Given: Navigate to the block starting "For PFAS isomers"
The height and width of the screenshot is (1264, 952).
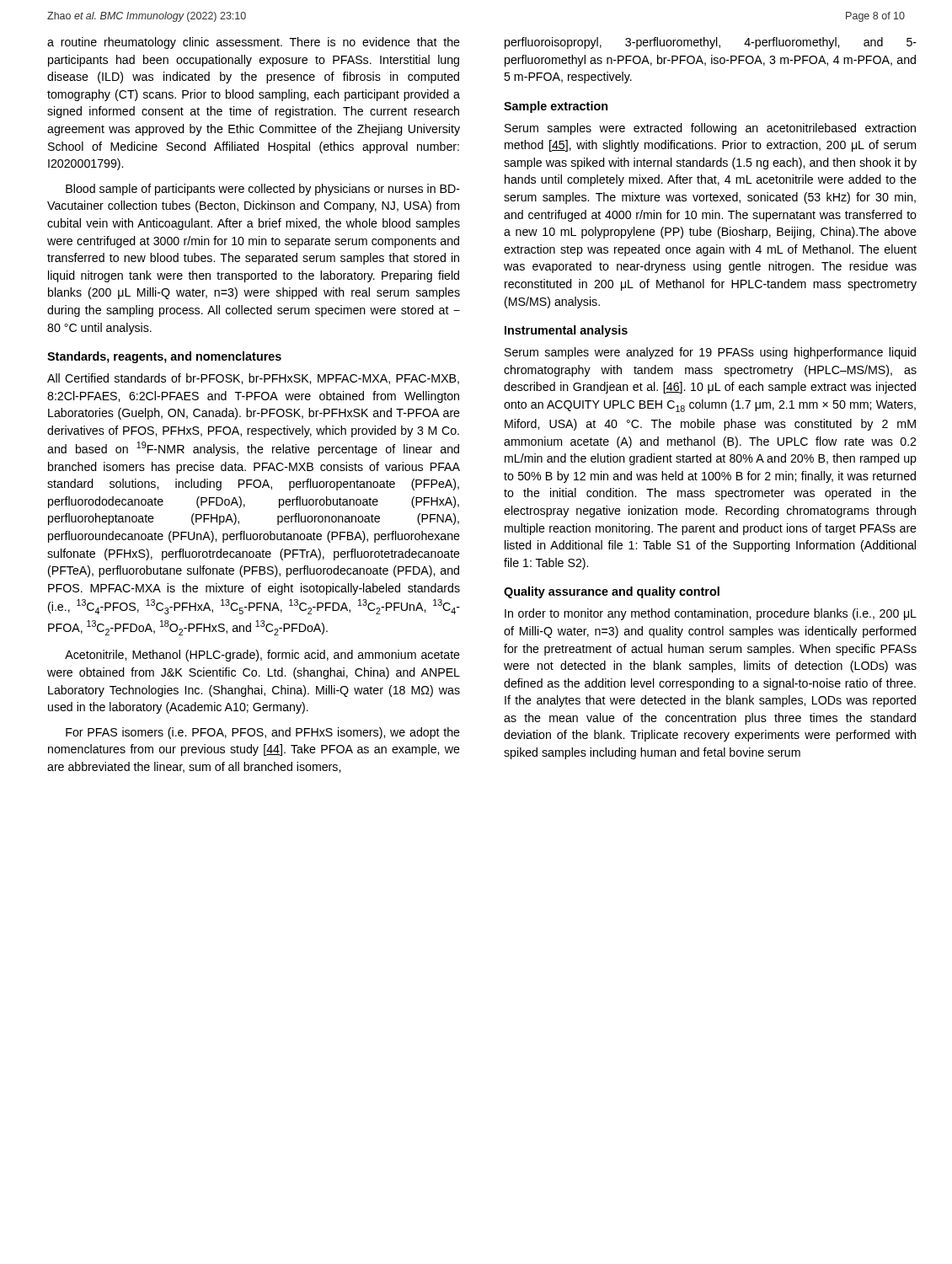Looking at the screenshot, I should click(254, 750).
